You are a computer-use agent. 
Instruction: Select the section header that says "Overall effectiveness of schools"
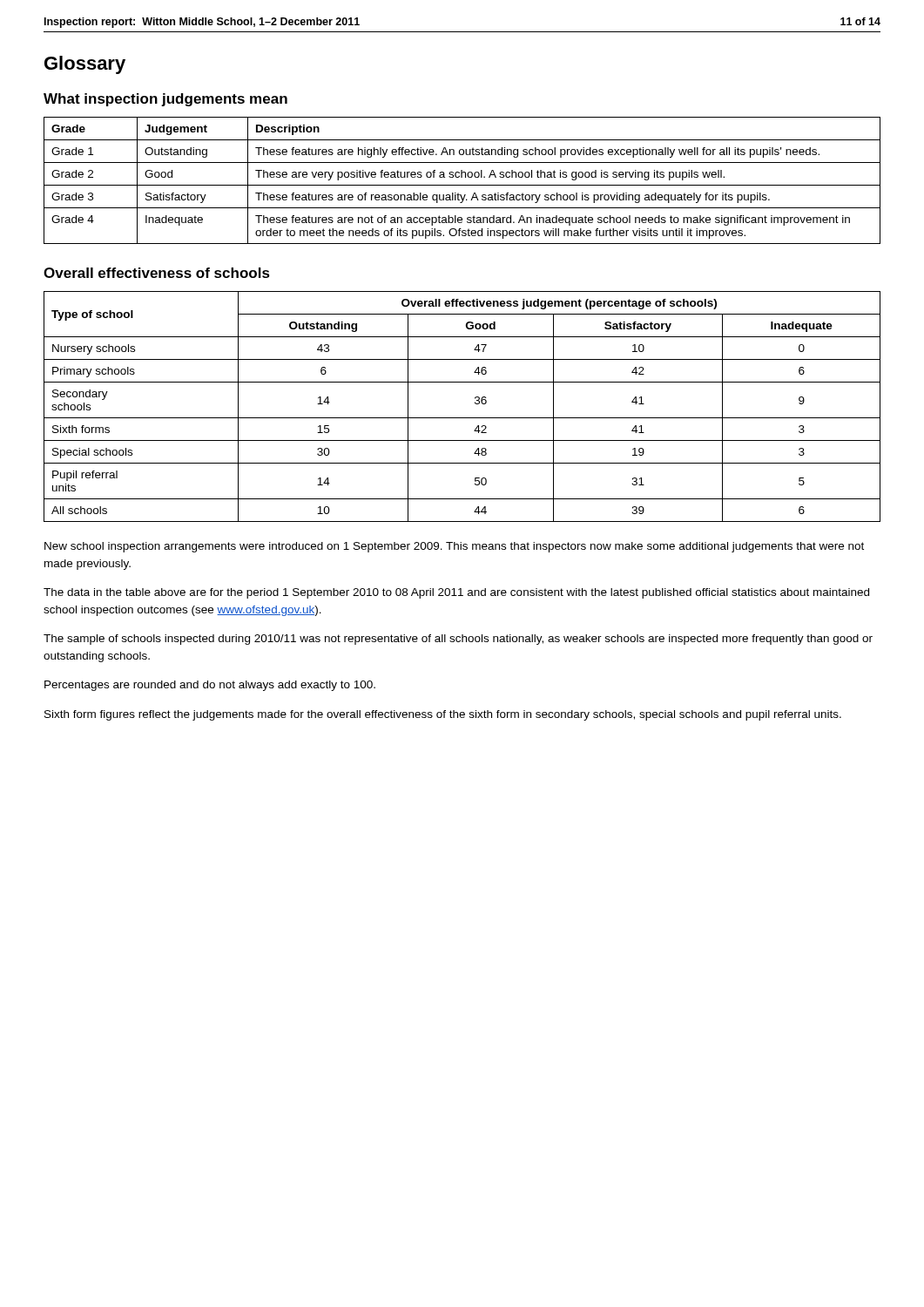pos(157,273)
